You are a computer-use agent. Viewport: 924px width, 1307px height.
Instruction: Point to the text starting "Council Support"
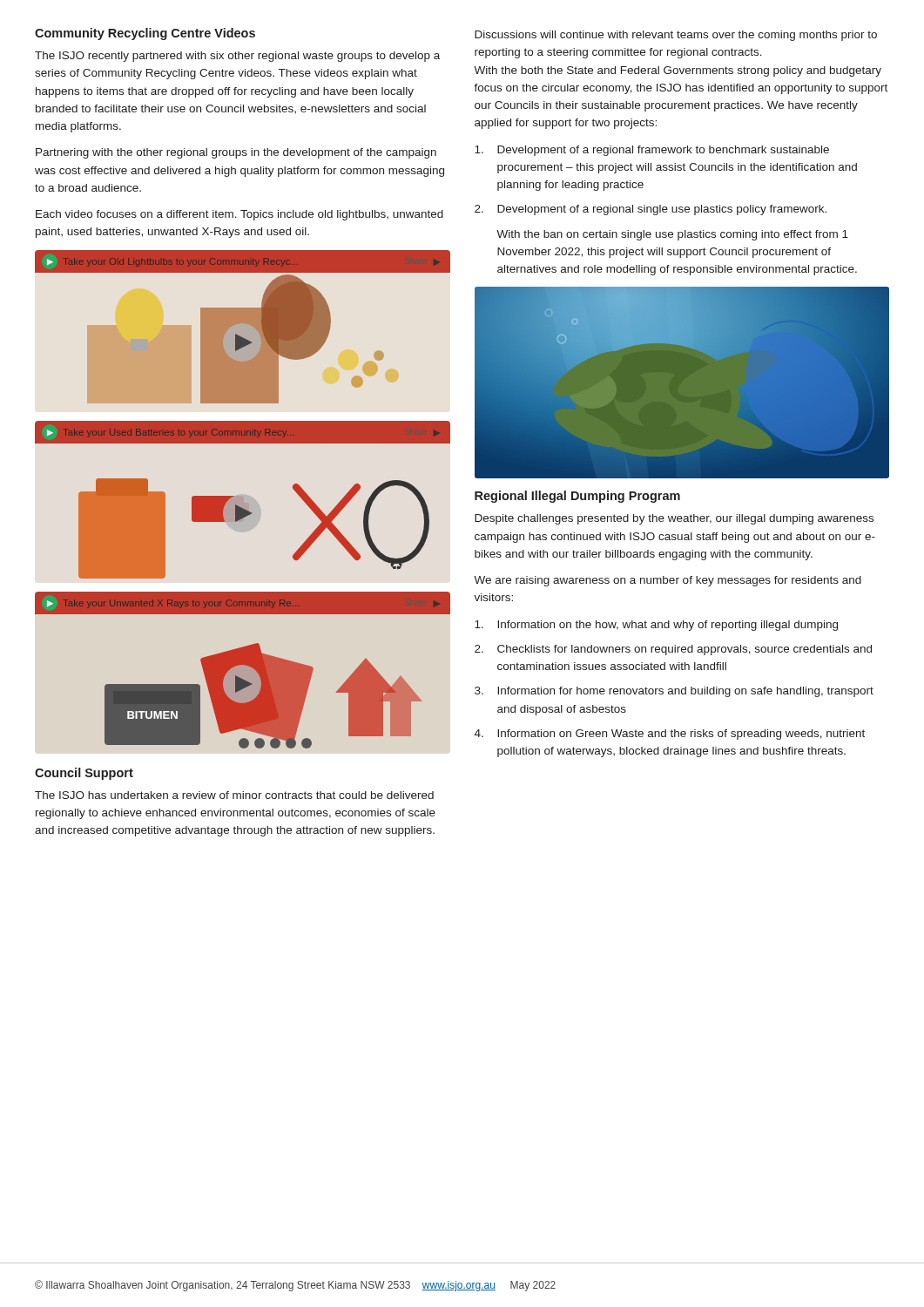(x=84, y=772)
